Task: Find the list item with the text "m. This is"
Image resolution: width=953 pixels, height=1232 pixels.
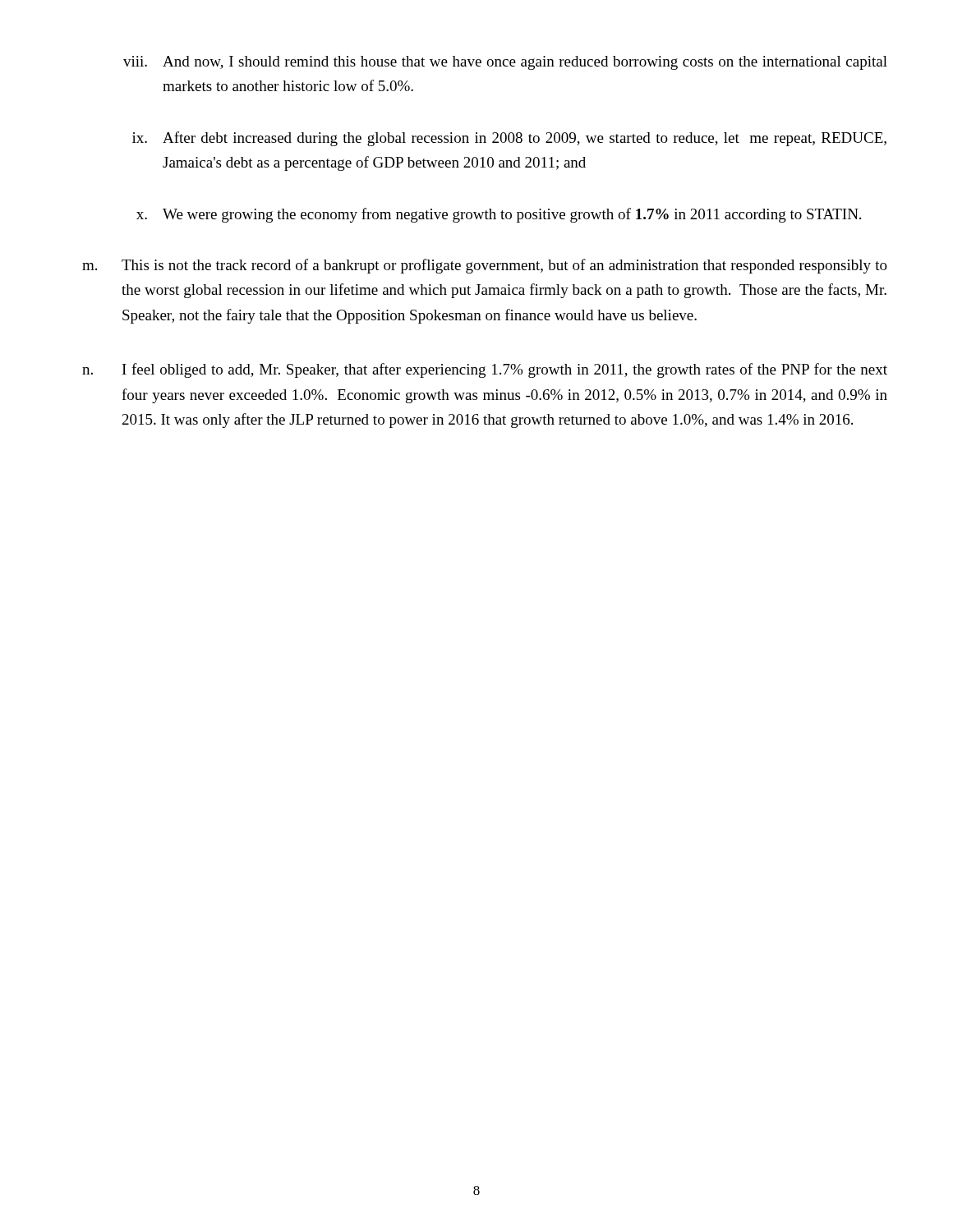Action: click(x=485, y=290)
